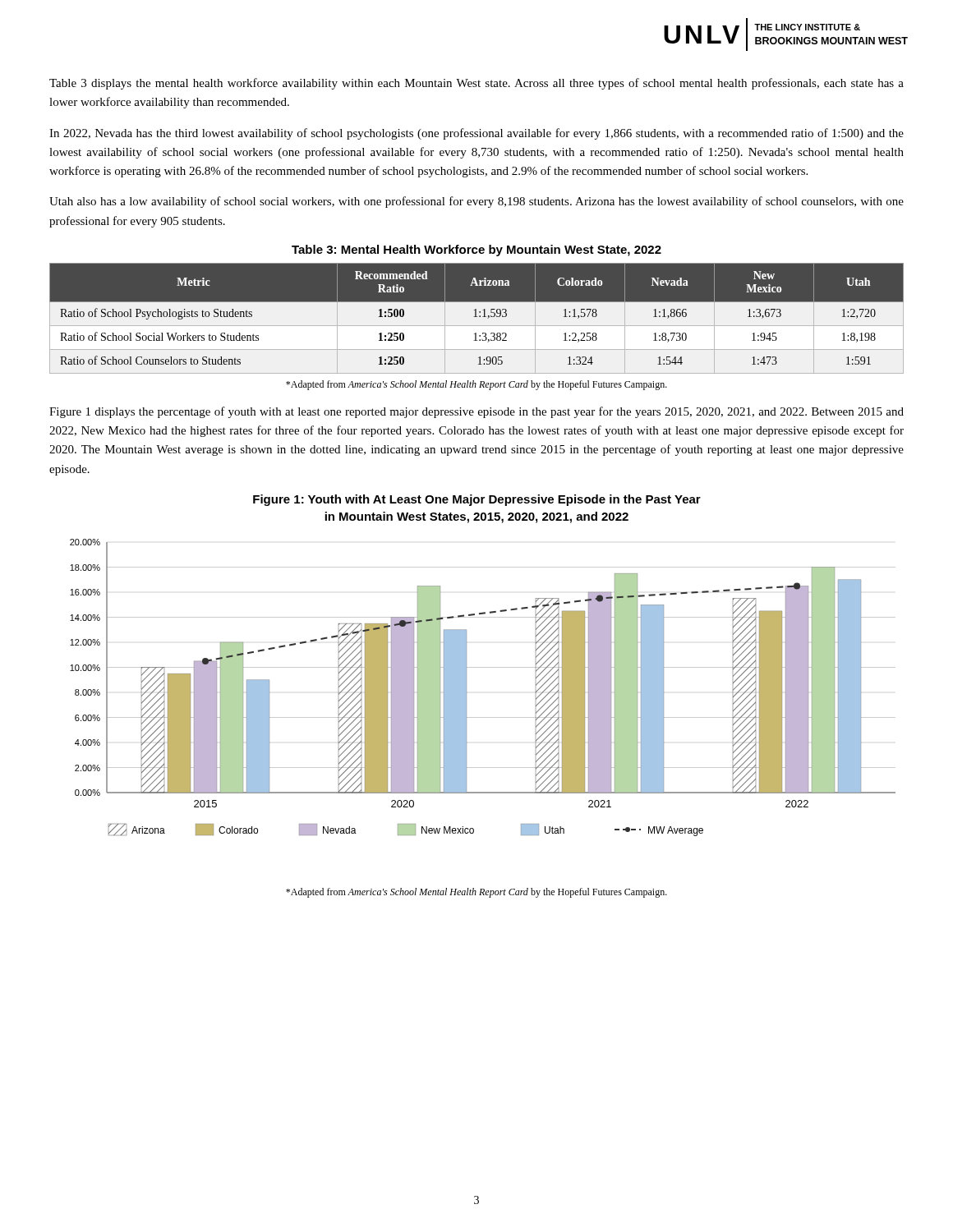Click the caption that begins "Figure 1: Youth with At Least One"
The height and width of the screenshot is (1232, 953).
pyautogui.click(x=476, y=507)
